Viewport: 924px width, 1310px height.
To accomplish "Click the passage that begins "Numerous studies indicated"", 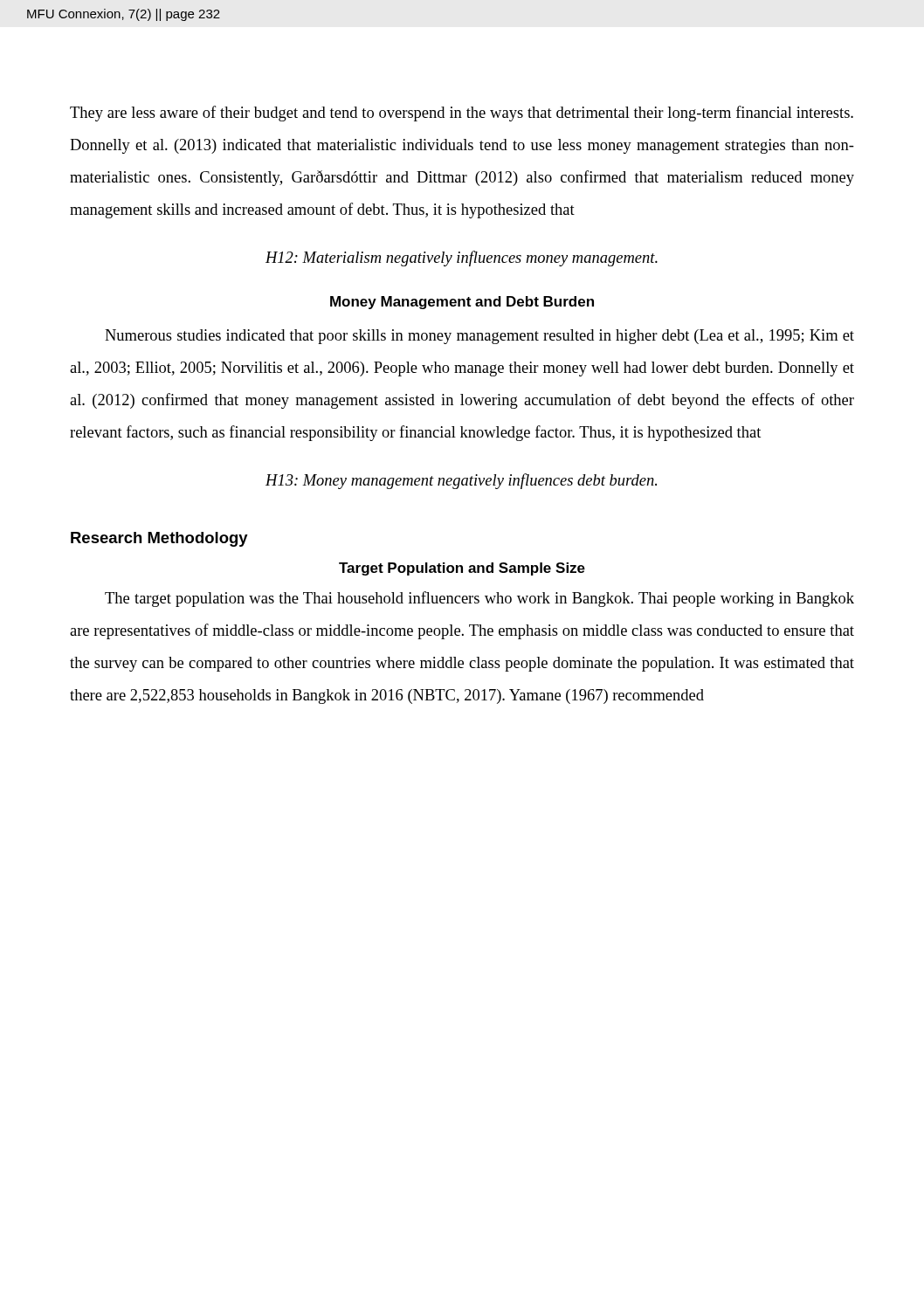I will (462, 384).
